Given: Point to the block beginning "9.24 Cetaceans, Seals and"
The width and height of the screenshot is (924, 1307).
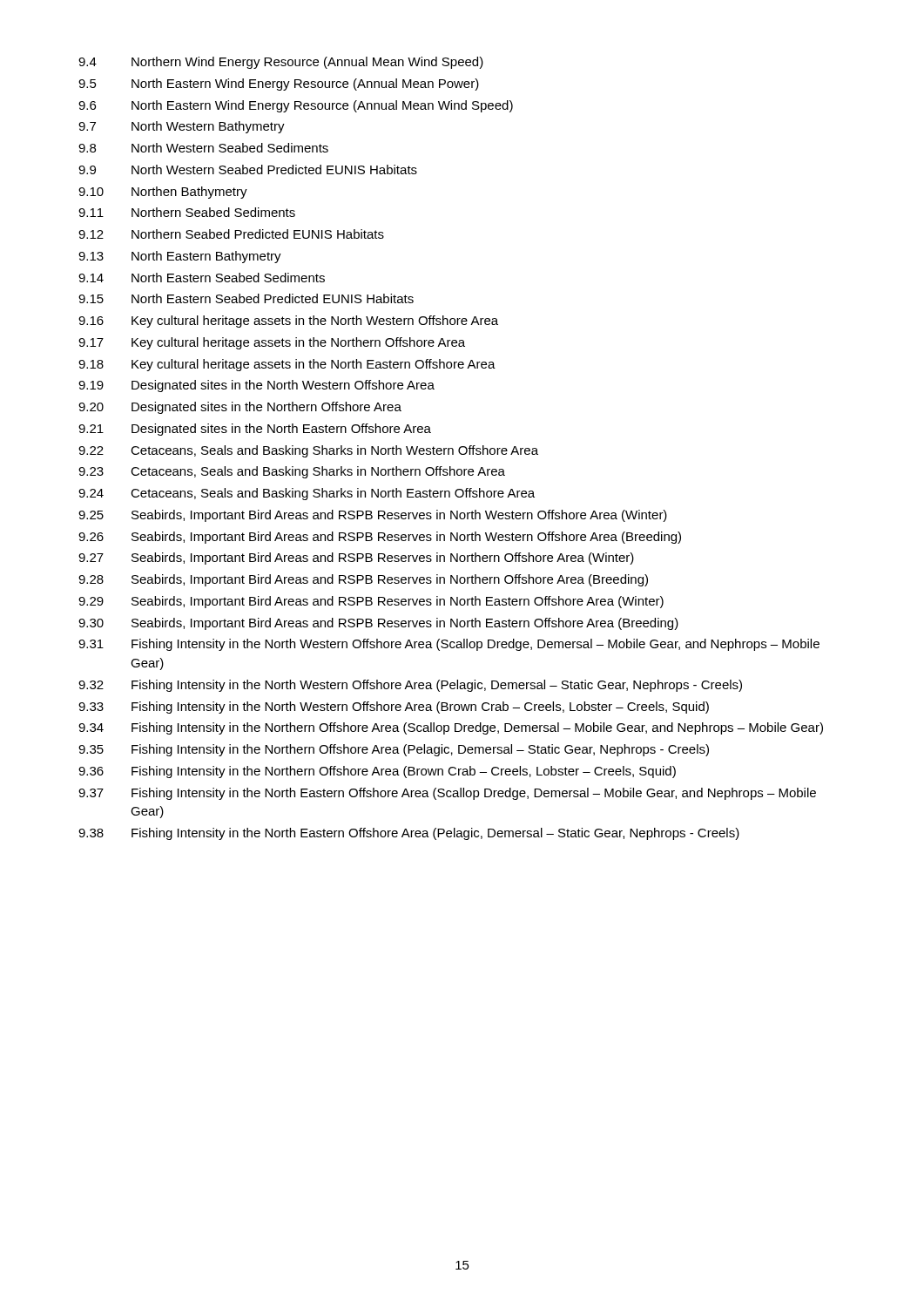Looking at the screenshot, I should (x=462, y=493).
